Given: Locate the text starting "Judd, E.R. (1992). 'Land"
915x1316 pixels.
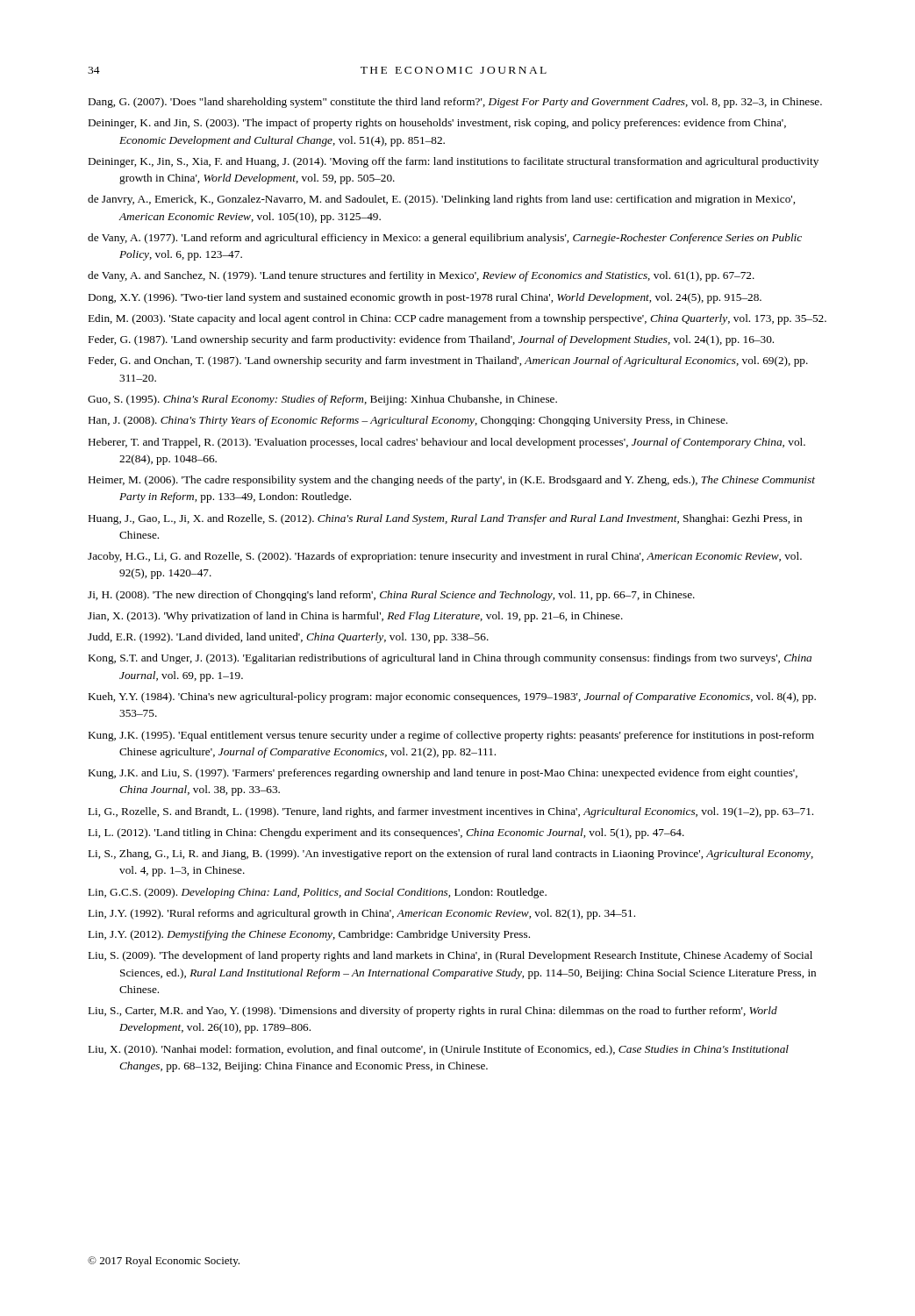Looking at the screenshot, I should click(288, 637).
